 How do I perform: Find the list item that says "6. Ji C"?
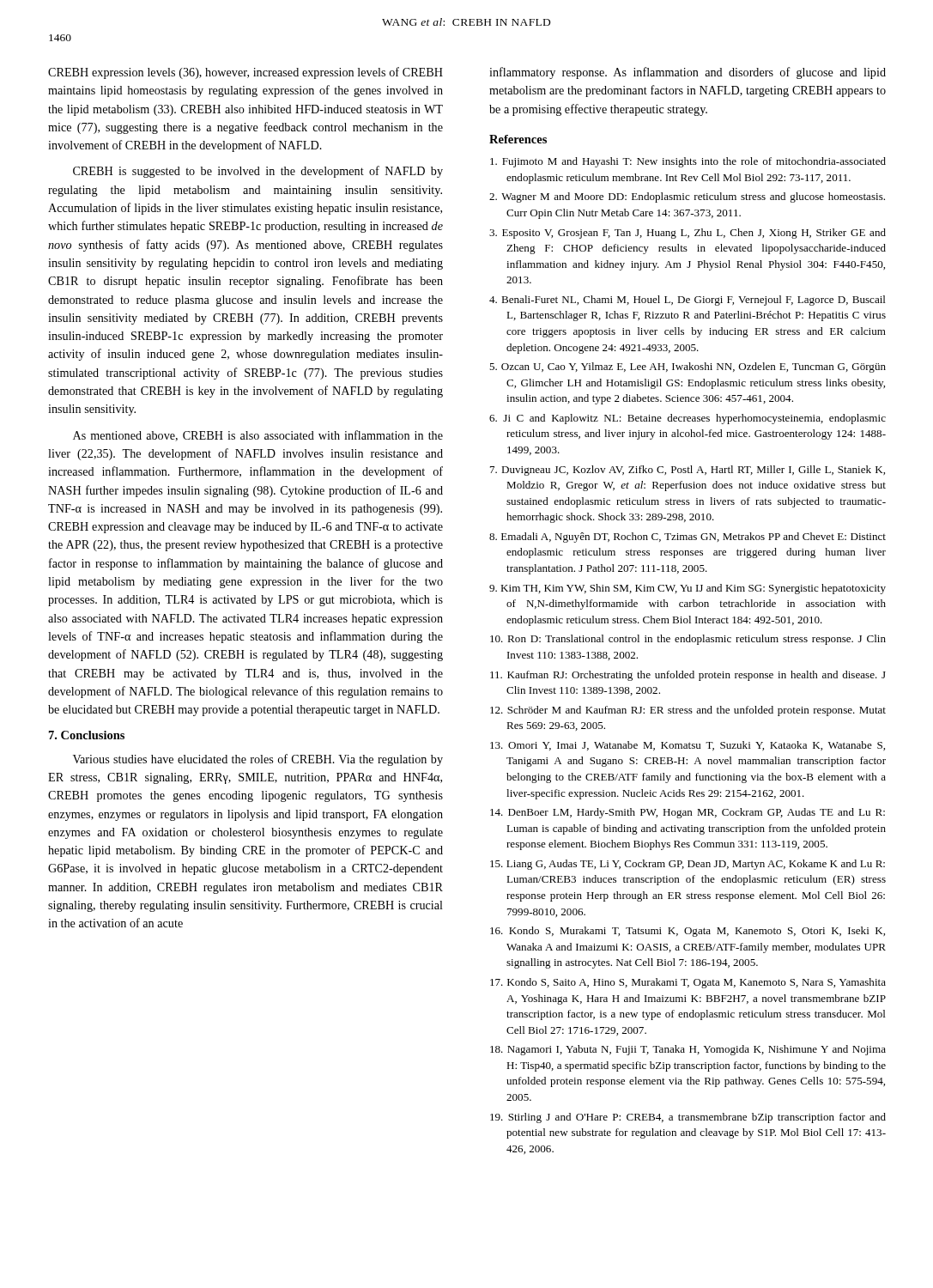[688, 434]
